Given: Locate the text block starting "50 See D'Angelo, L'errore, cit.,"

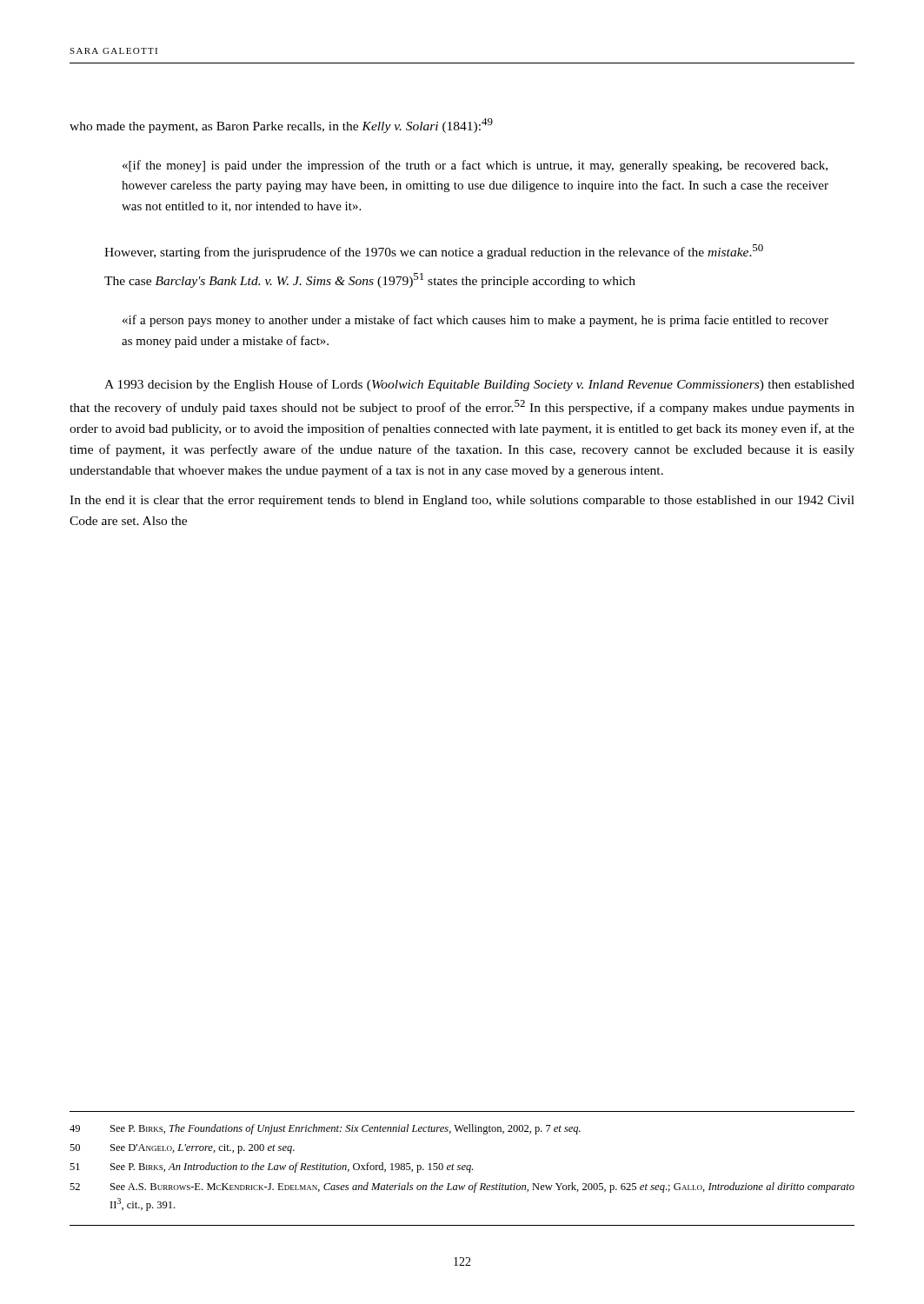Looking at the screenshot, I should (x=182, y=1148).
